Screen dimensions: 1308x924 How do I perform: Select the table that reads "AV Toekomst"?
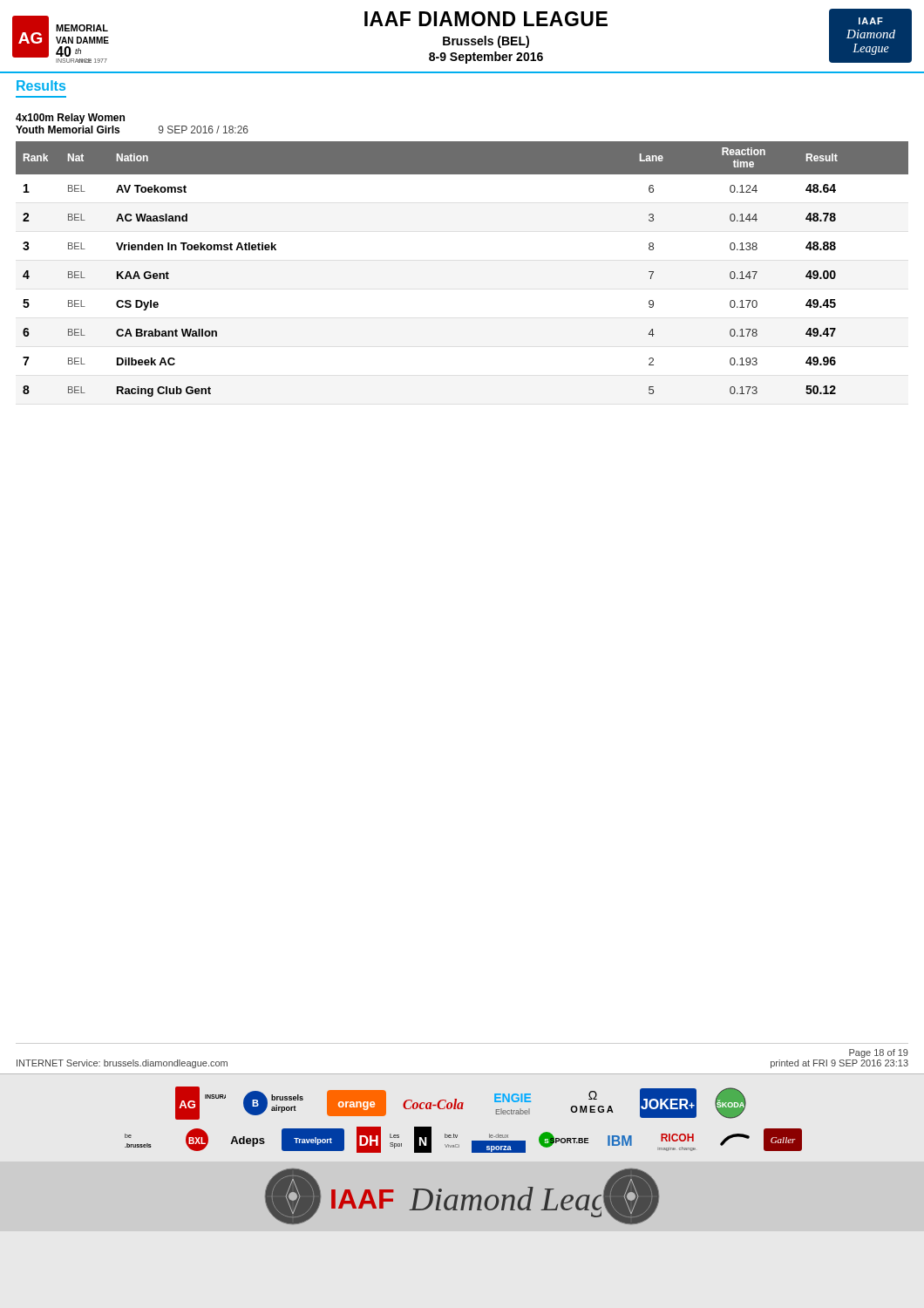click(x=462, y=273)
